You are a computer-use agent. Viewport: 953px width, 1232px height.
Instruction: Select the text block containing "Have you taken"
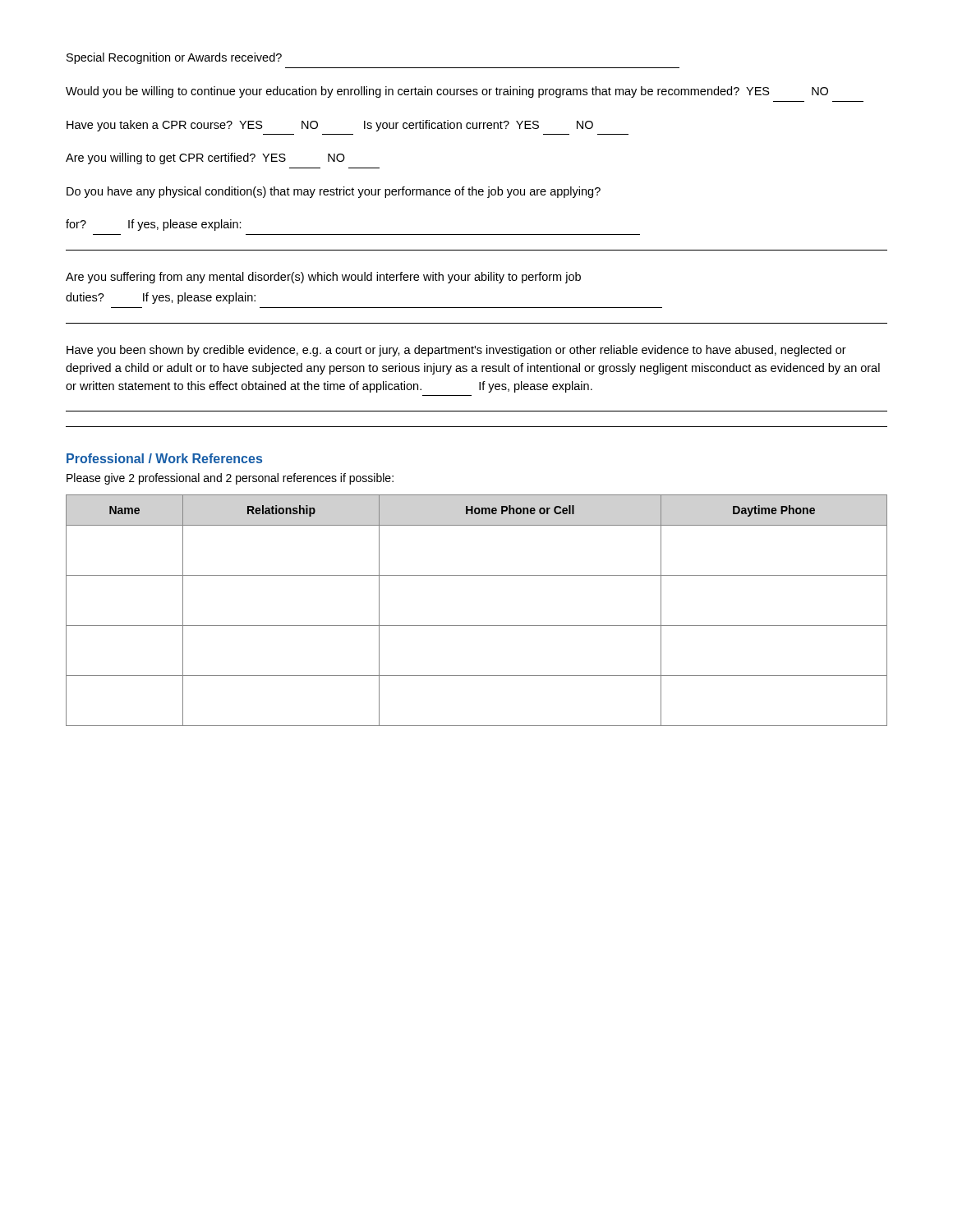coord(347,126)
